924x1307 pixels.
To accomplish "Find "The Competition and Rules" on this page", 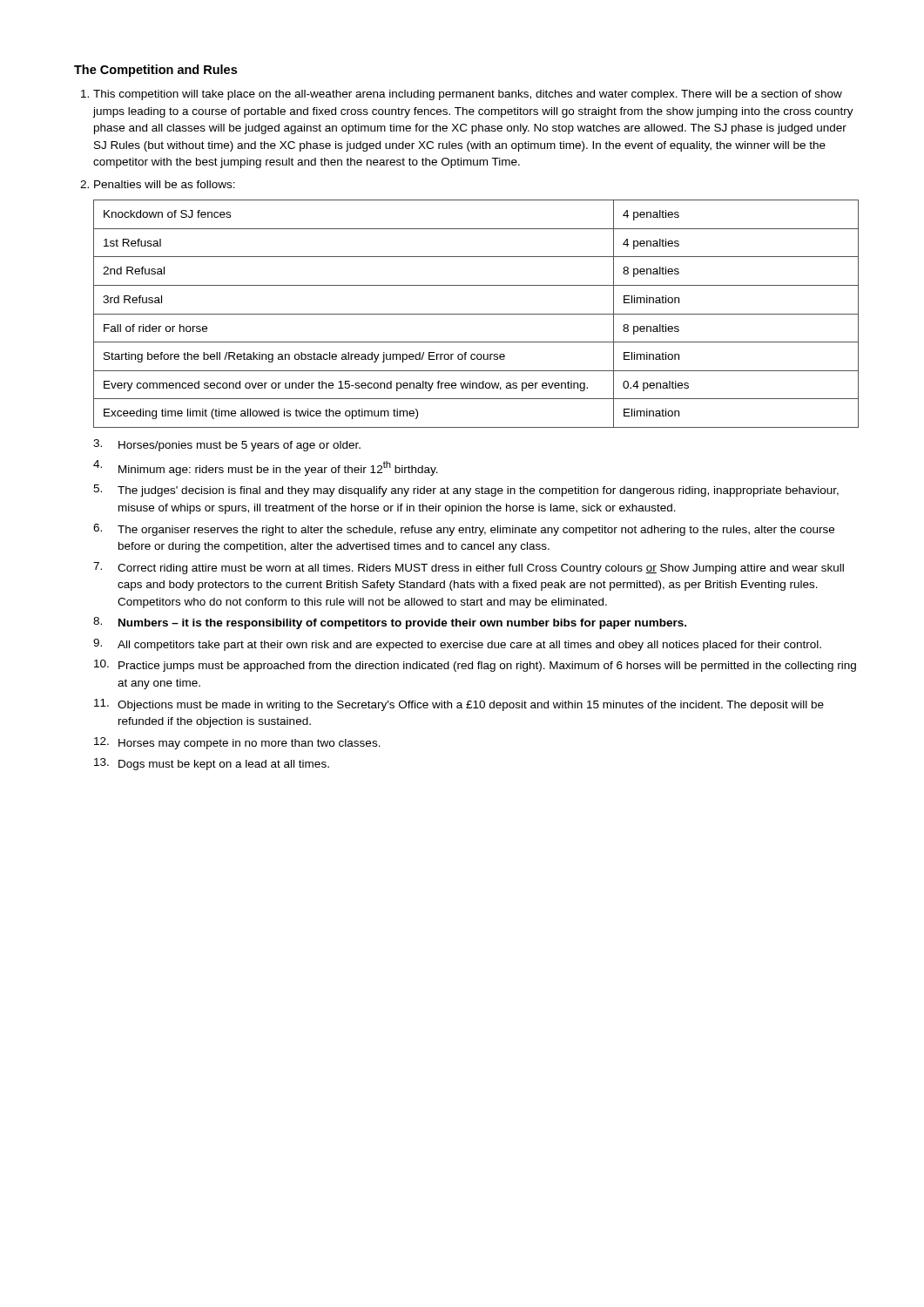I will pos(156,70).
